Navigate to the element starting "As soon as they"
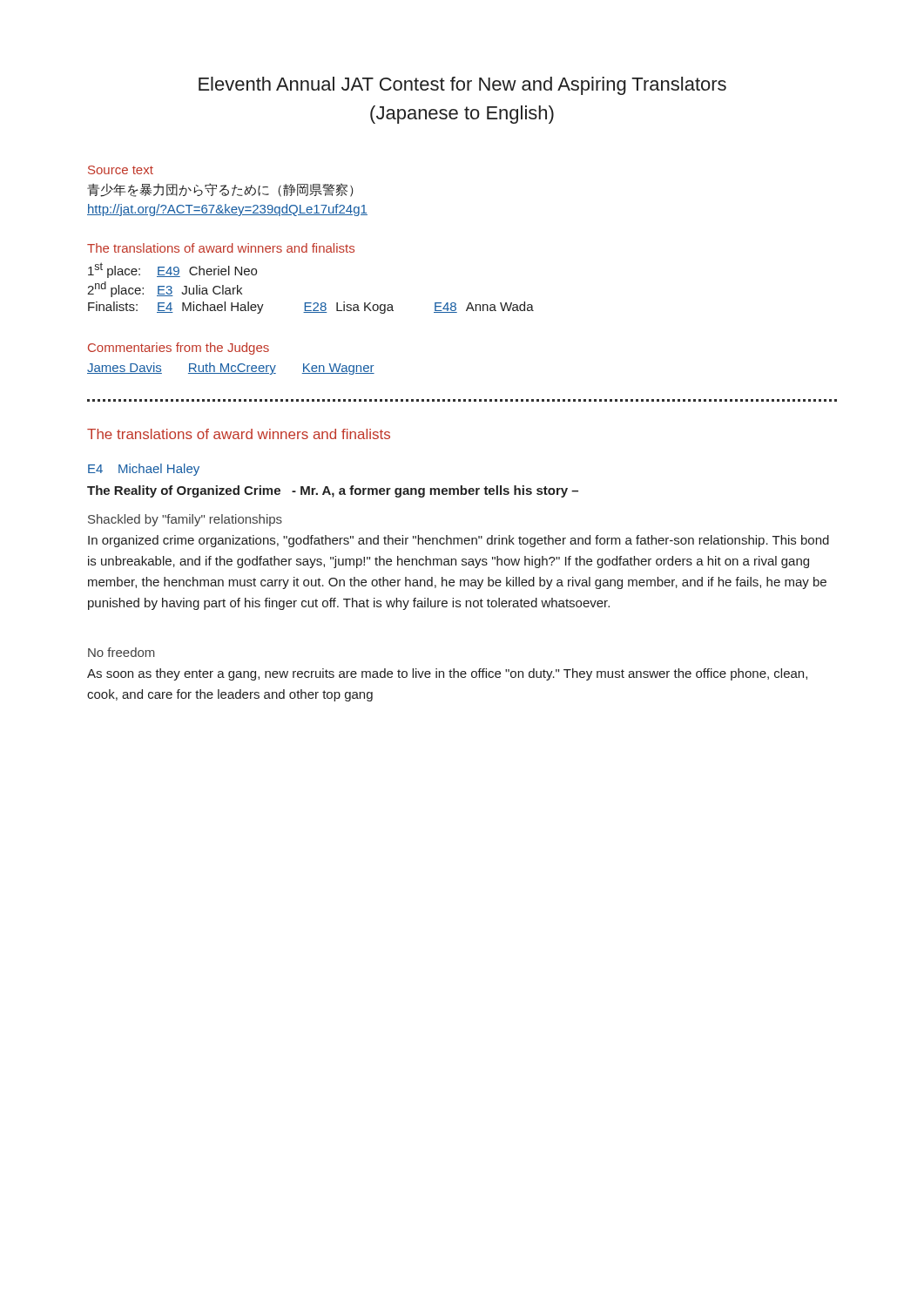The image size is (924, 1307). [x=448, y=684]
